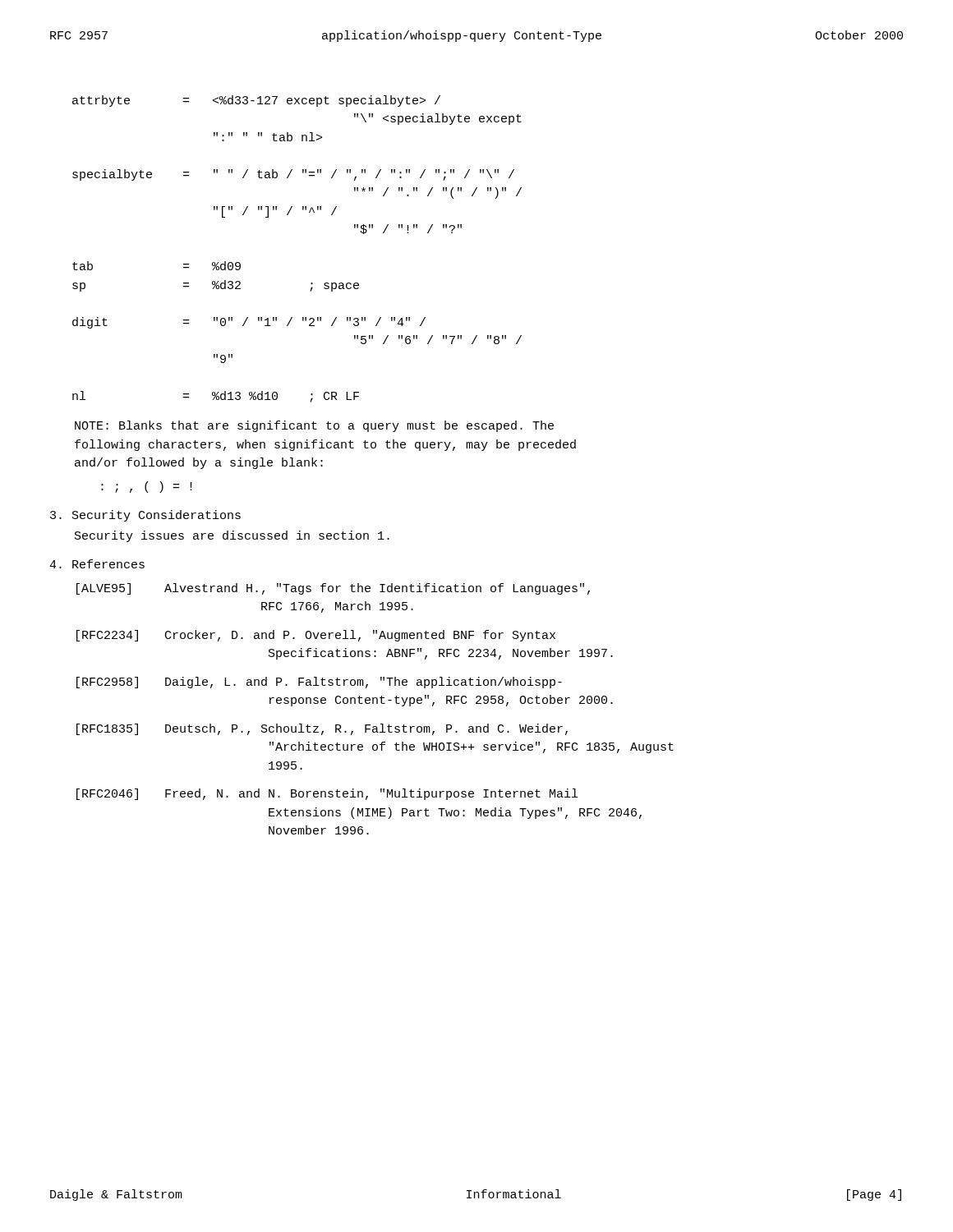Where is the formula that starts "tab = %d09"?

click(205, 277)
